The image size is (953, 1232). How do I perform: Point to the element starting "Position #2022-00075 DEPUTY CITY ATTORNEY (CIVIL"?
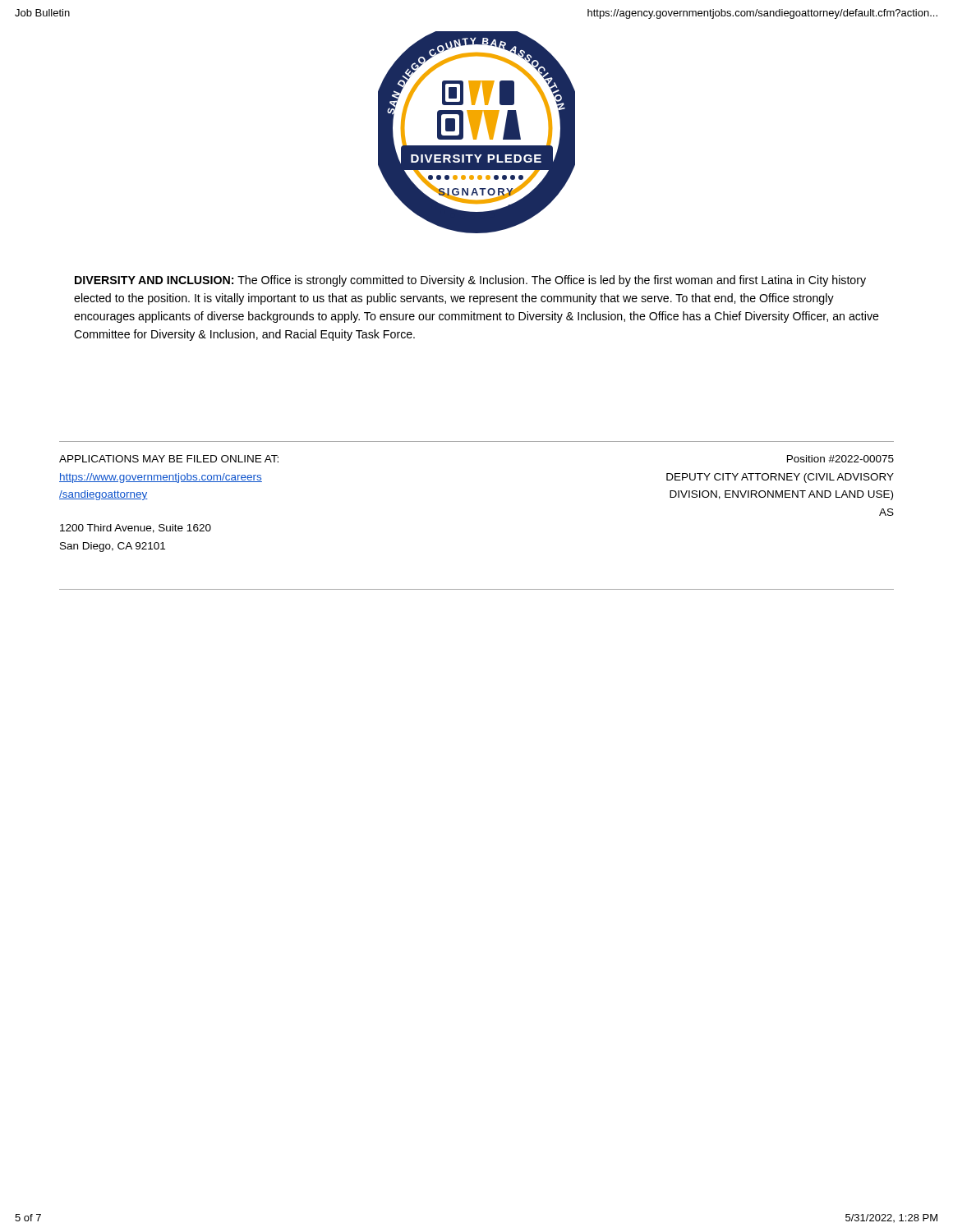[x=780, y=485]
